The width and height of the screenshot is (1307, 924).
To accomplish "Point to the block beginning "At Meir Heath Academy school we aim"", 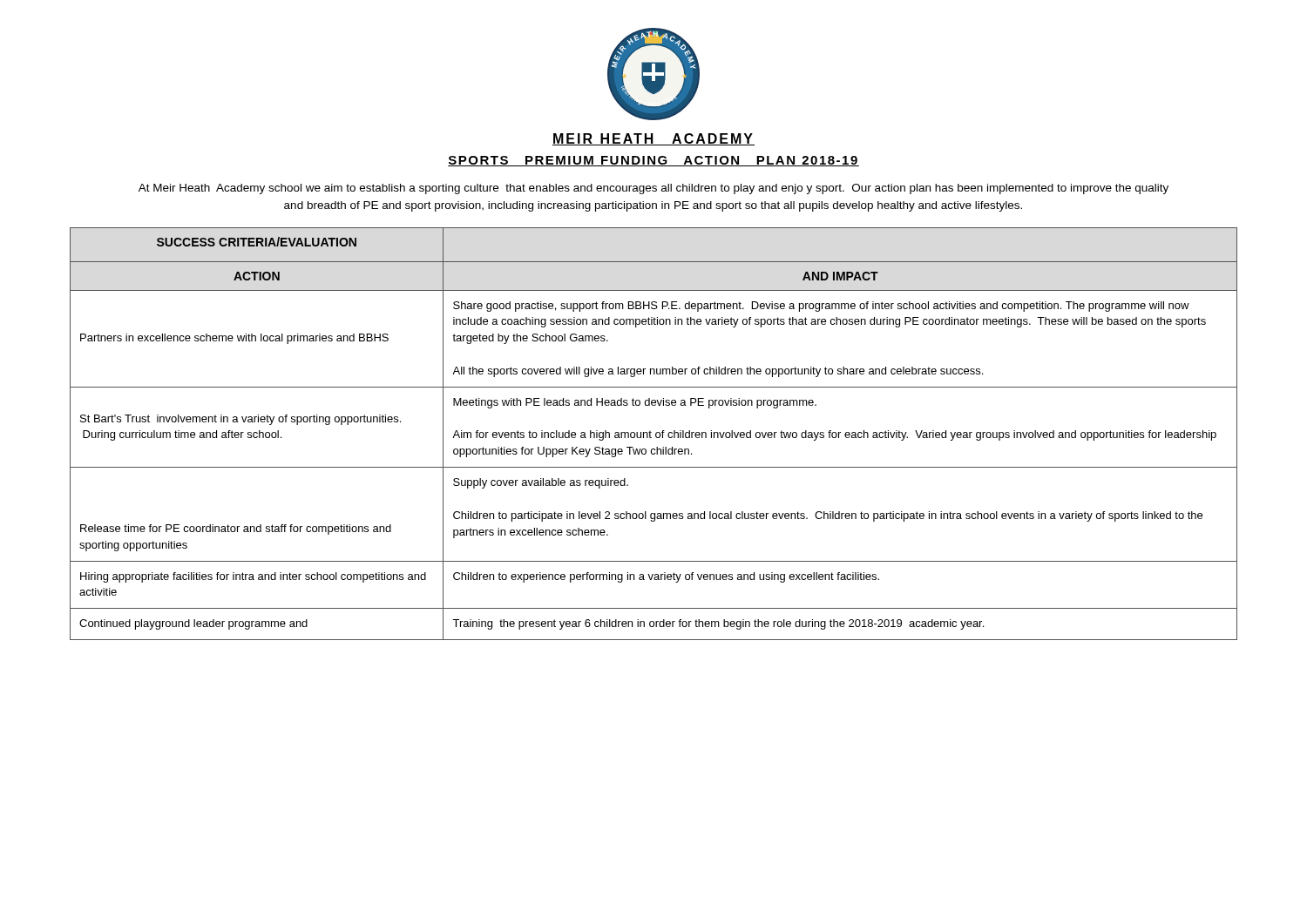I will 654,196.
